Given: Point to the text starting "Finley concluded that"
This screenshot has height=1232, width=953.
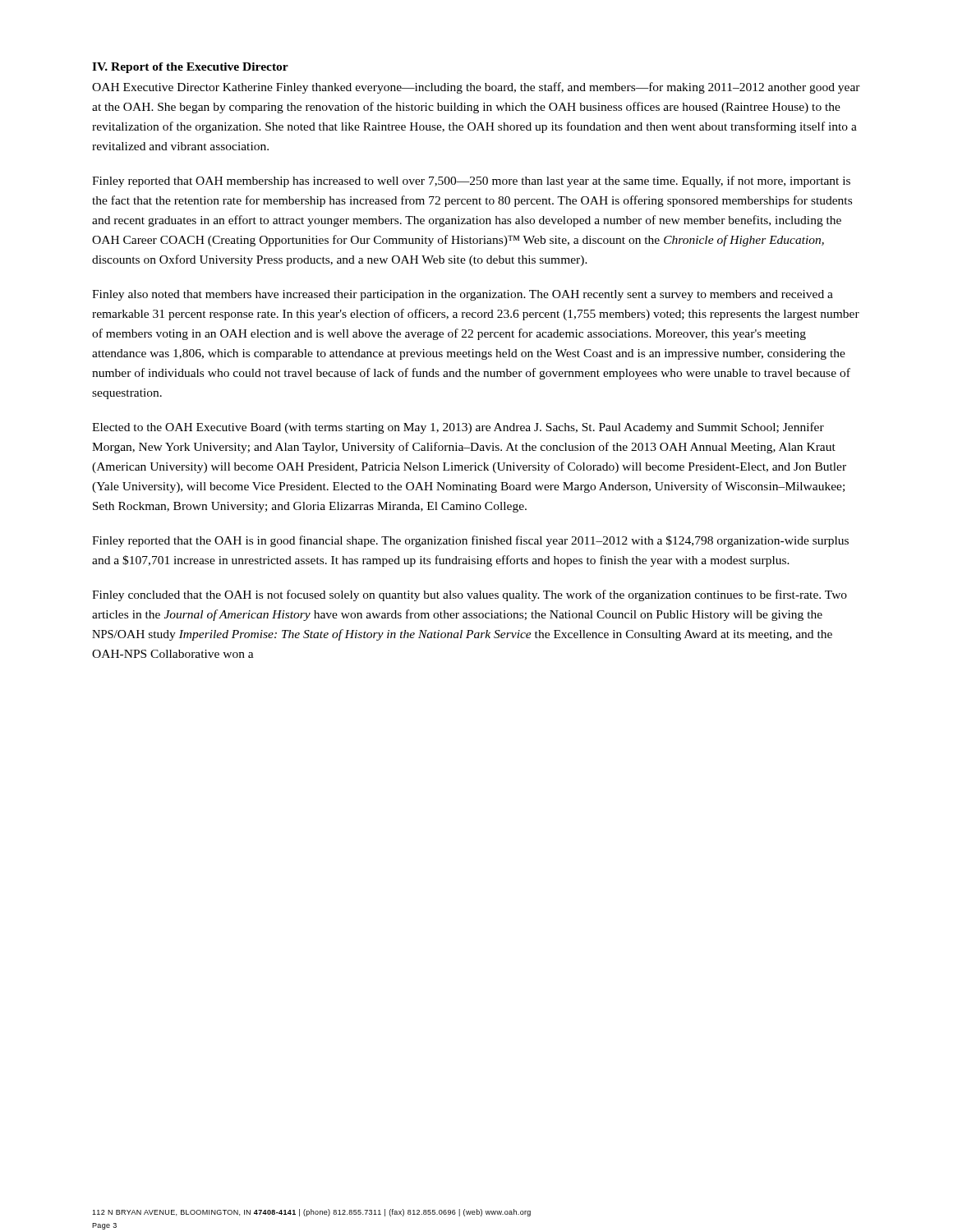Looking at the screenshot, I should pyautogui.click(x=470, y=624).
